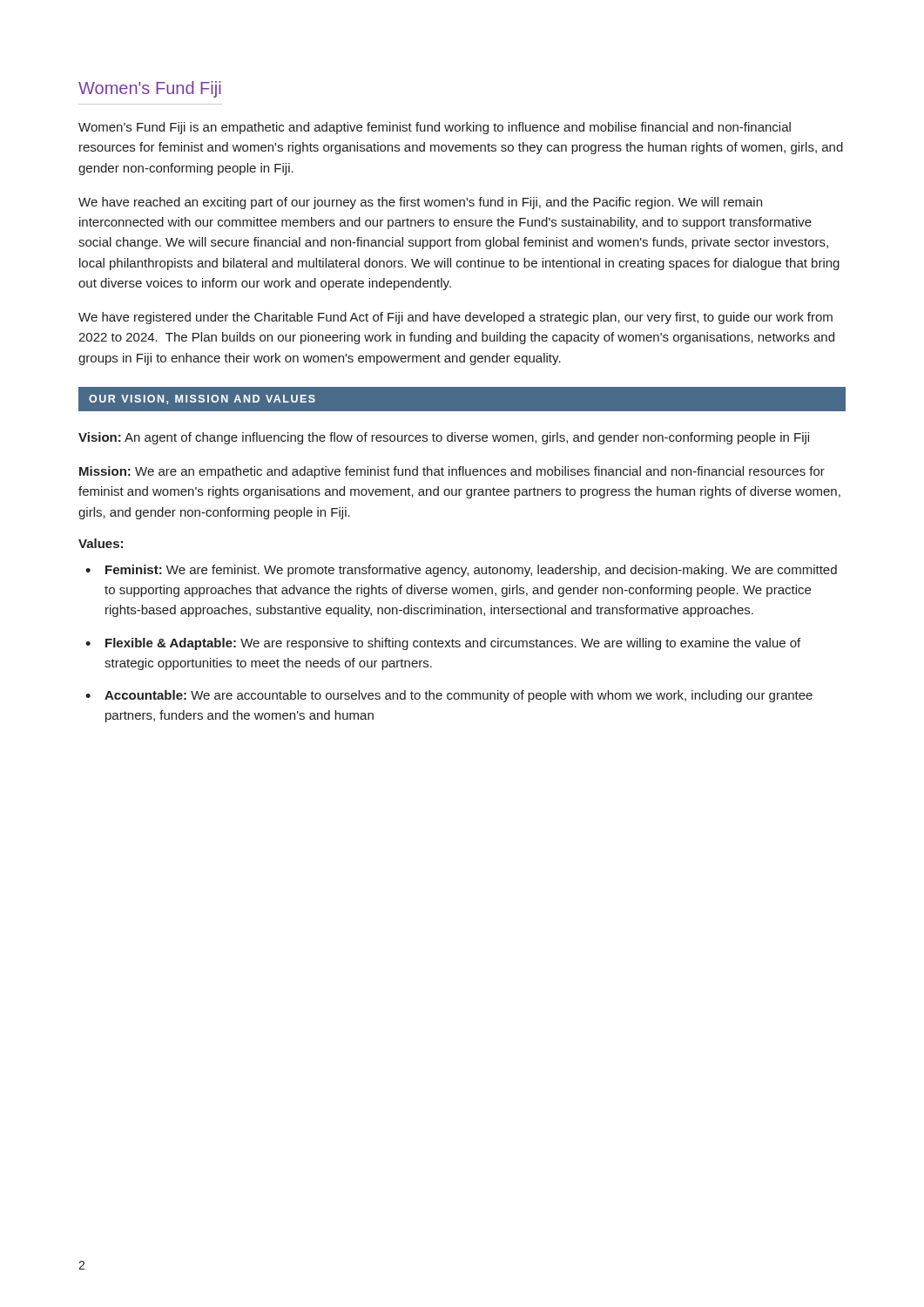Find the list item containing "• Feminist: We are feminist."
This screenshot has height=1307, width=924.
click(462, 590)
